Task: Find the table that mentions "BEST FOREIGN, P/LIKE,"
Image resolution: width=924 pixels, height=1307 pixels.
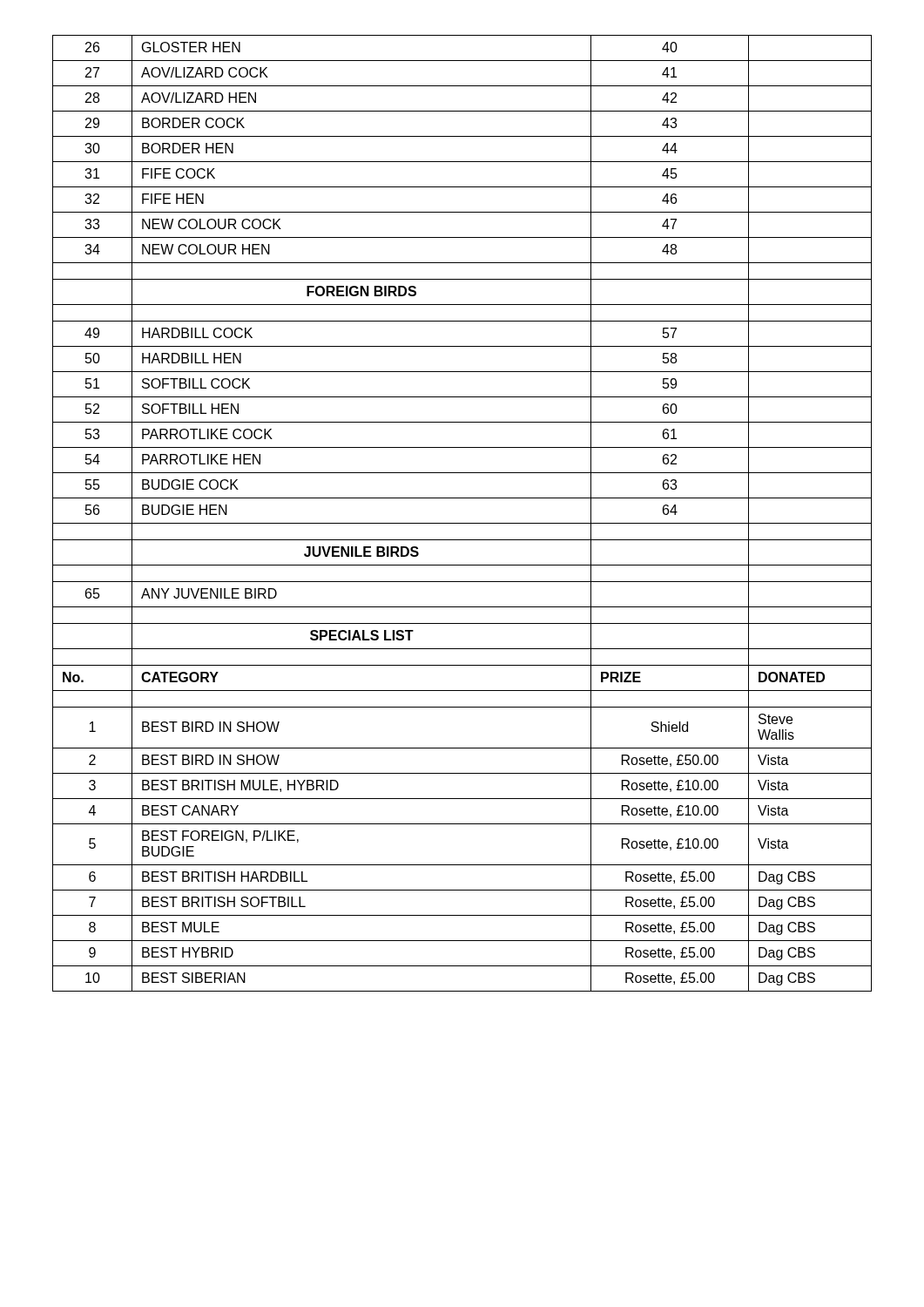Action: tap(462, 513)
